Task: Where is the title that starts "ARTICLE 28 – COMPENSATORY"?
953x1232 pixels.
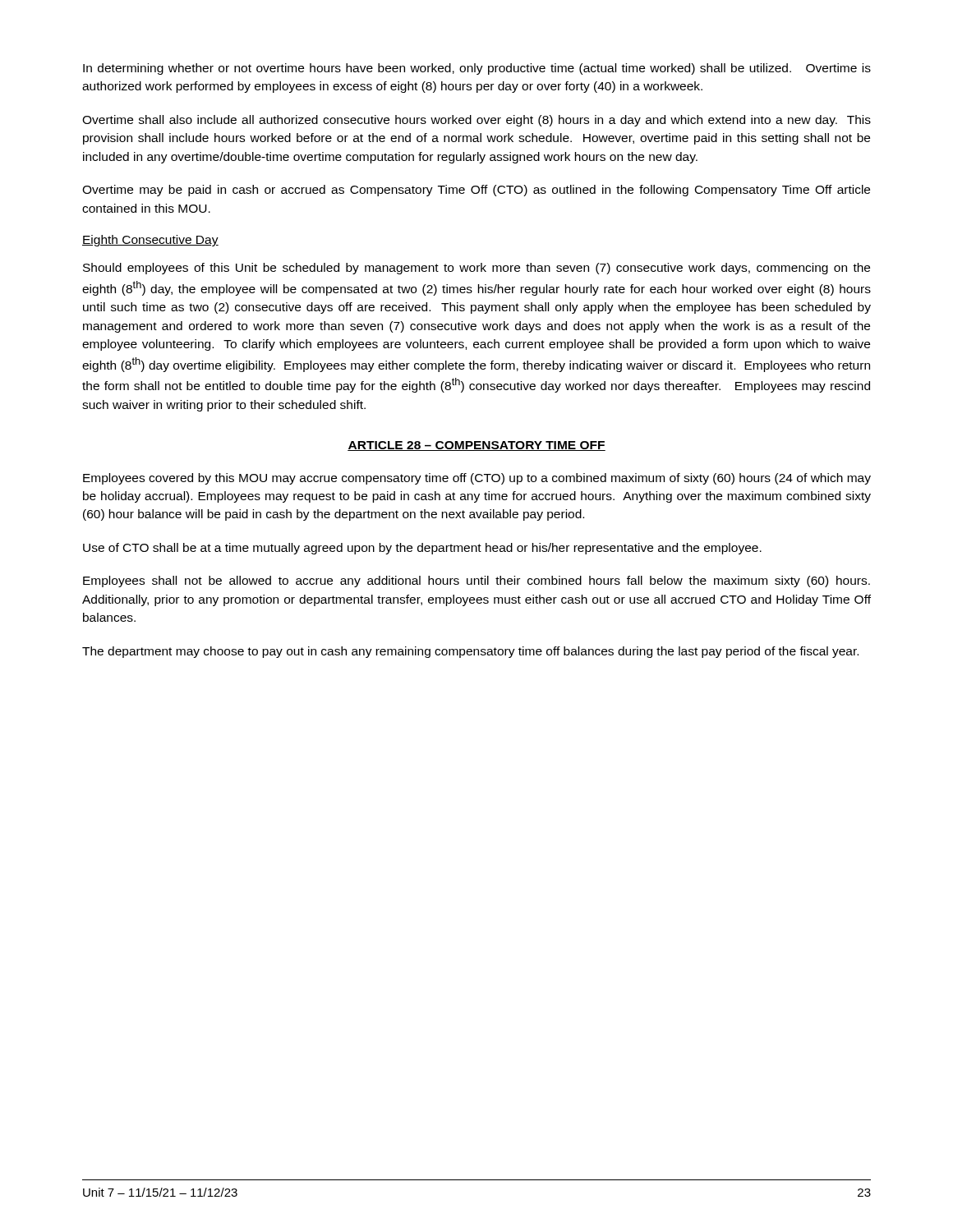Action: click(x=476, y=444)
